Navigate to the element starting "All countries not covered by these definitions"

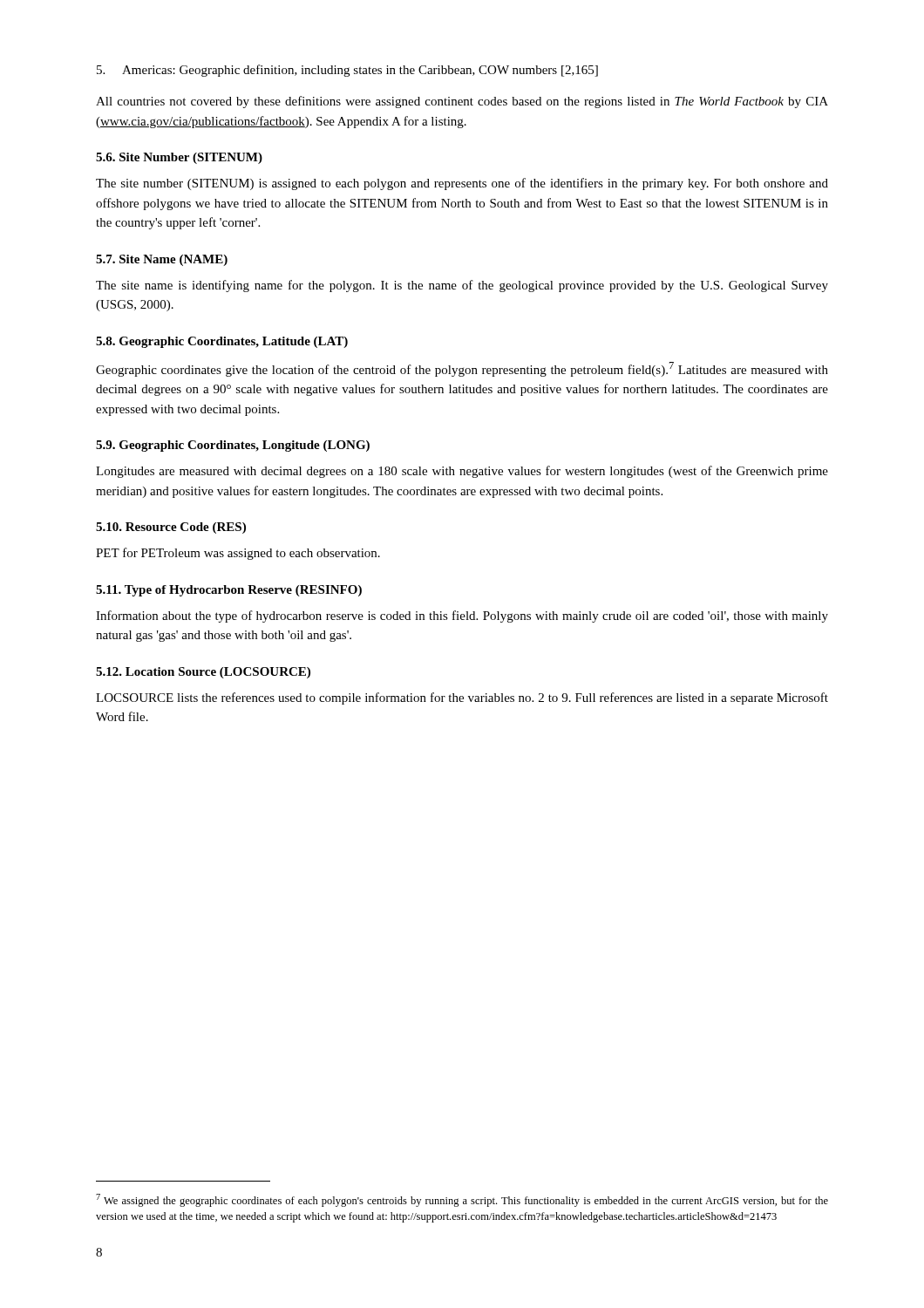(x=462, y=111)
